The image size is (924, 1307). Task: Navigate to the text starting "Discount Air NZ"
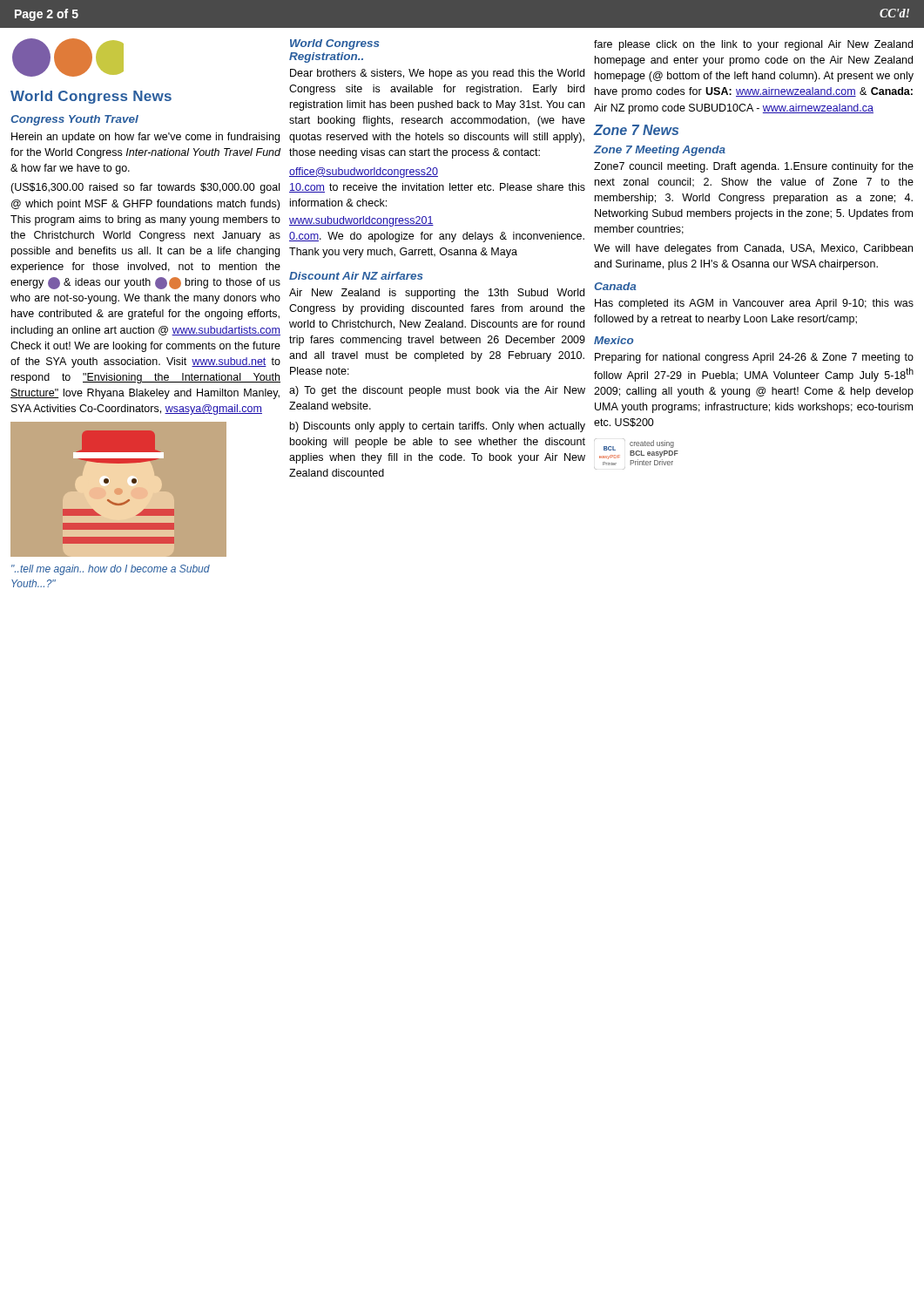(356, 275)
